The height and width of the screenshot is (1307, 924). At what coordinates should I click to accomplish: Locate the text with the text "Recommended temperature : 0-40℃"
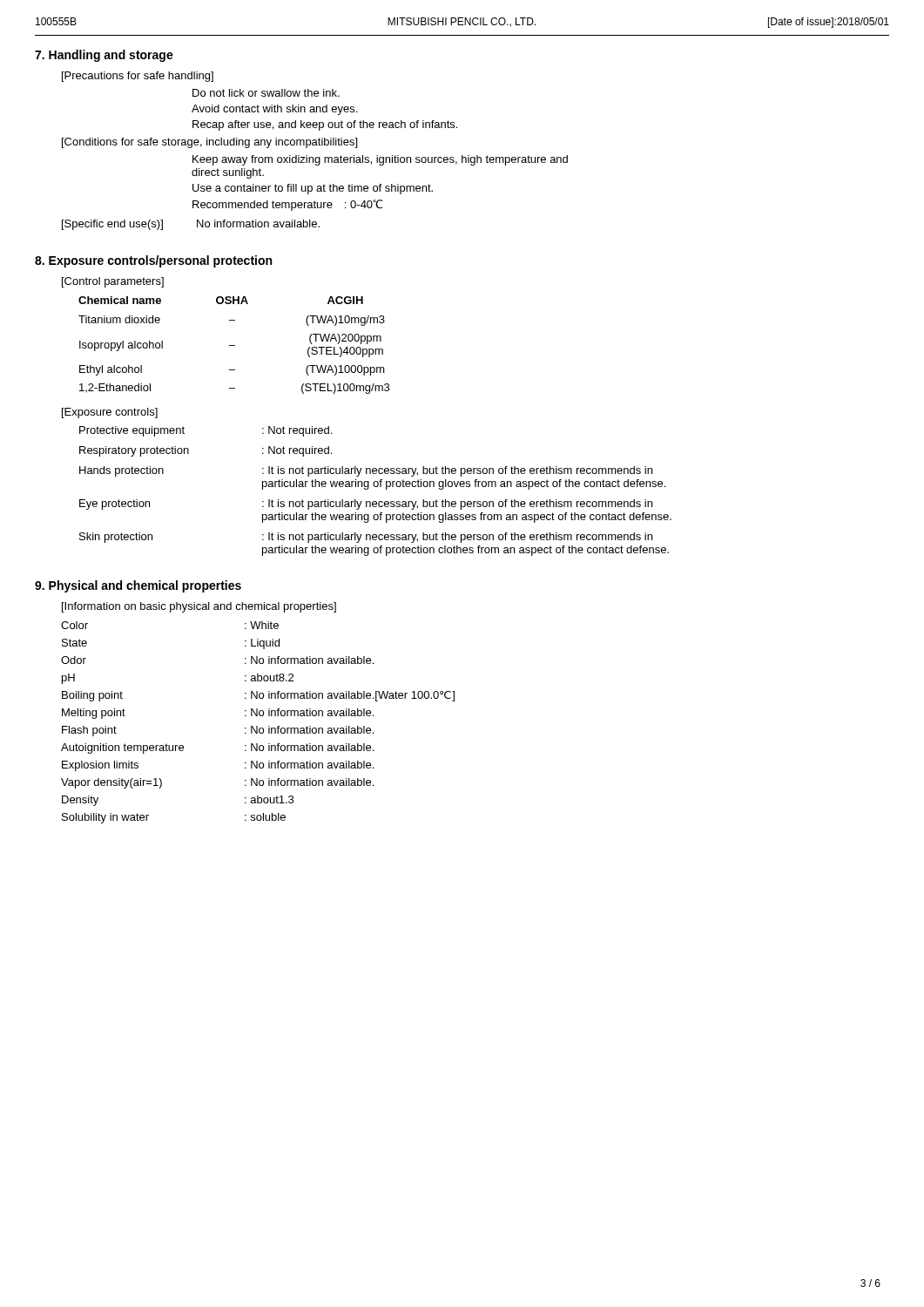pos(287,204)
